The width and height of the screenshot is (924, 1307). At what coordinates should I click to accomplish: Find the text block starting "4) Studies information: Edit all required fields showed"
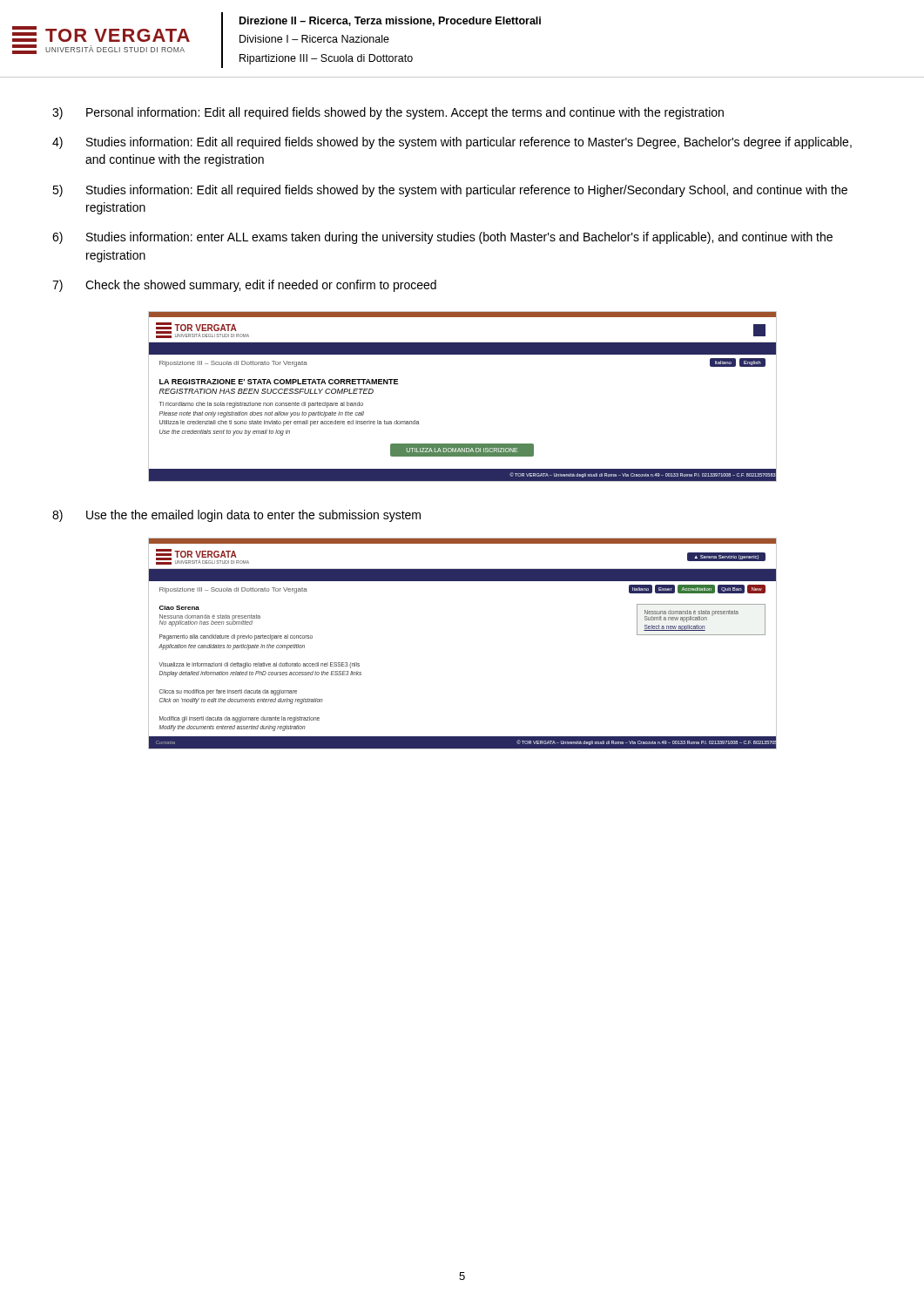(x=462, y=151)
